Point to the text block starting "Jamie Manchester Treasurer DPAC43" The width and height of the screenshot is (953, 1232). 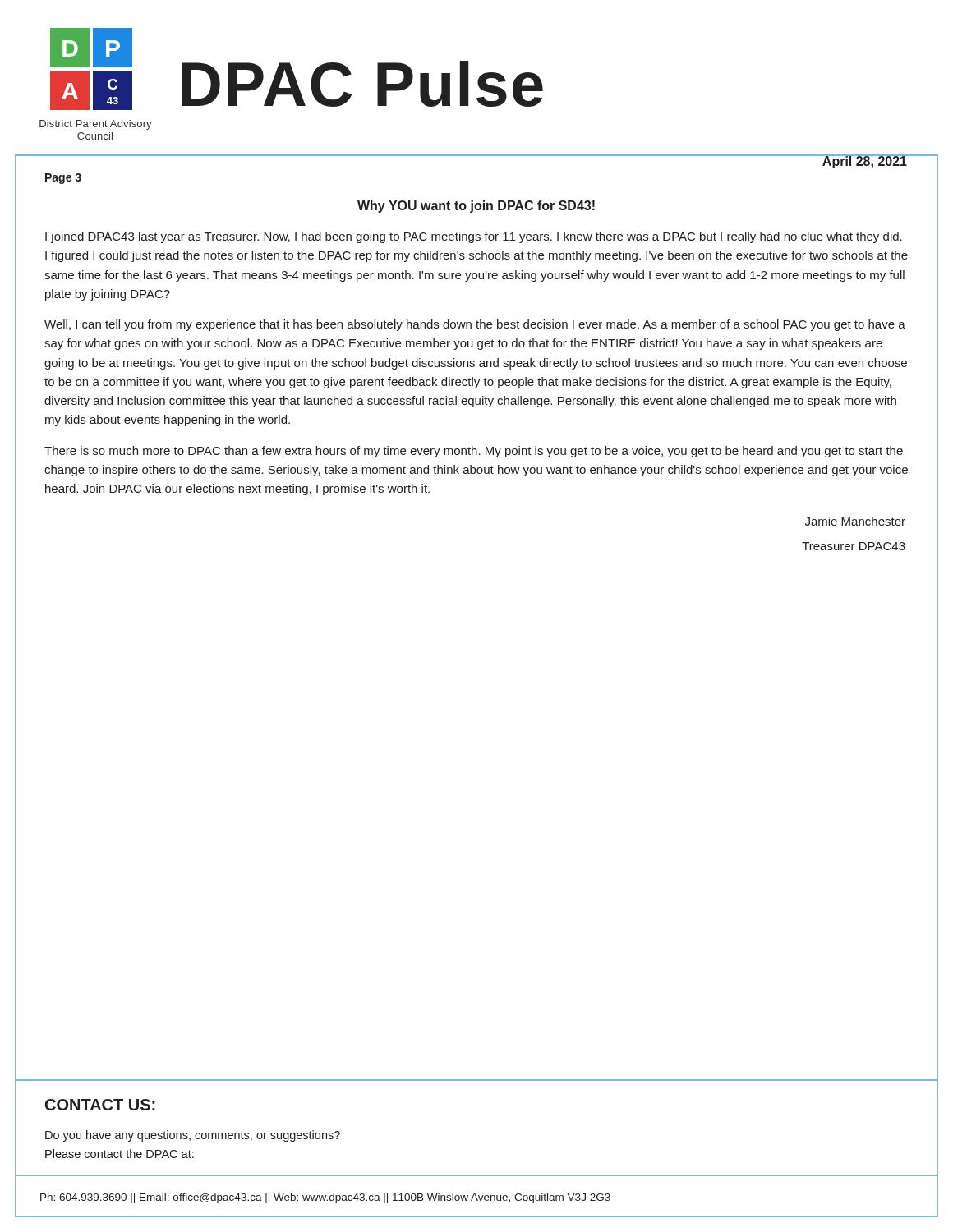[x=854, y=534]
